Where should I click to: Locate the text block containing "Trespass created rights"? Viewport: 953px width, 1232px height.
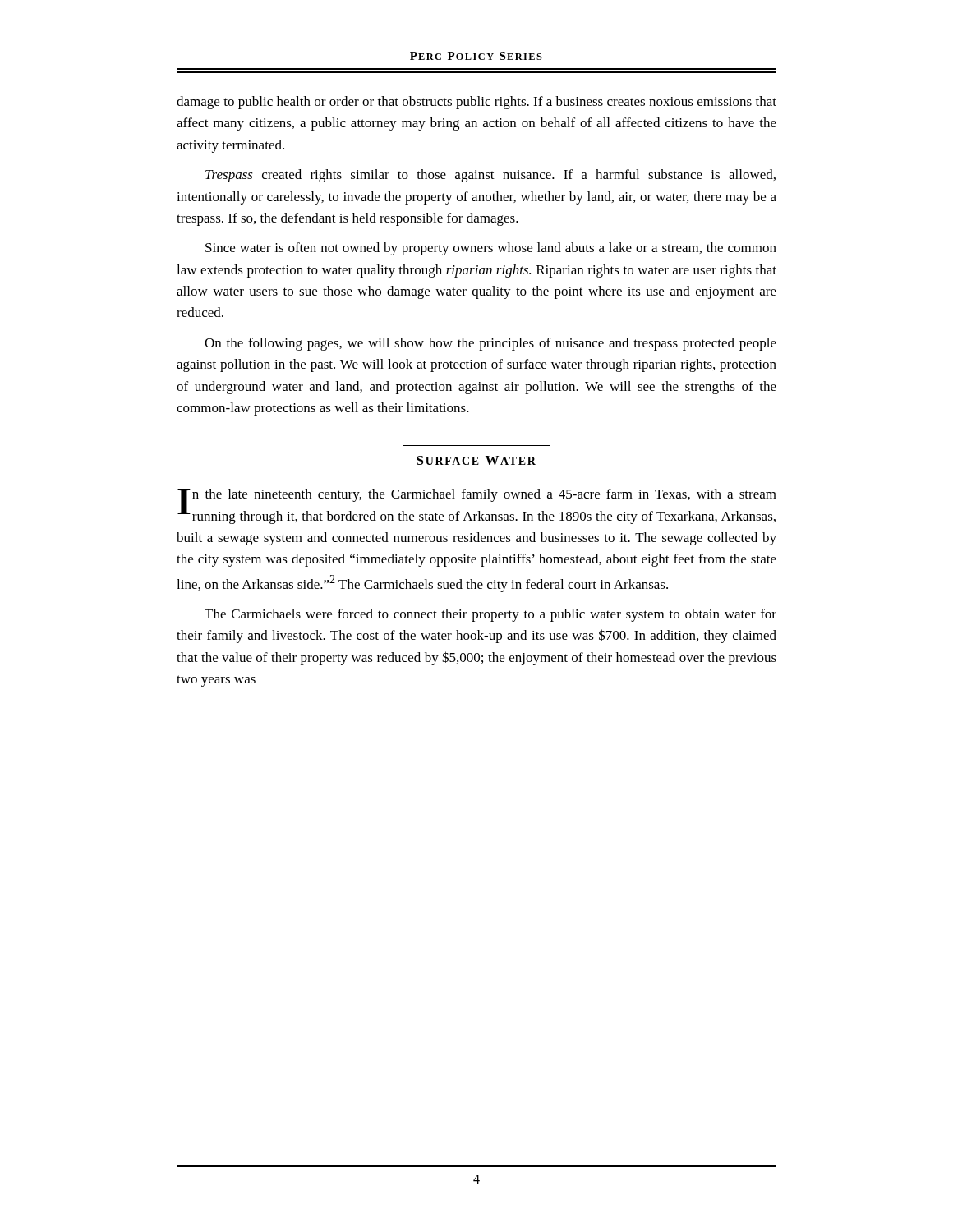click(x=476, y=197)
